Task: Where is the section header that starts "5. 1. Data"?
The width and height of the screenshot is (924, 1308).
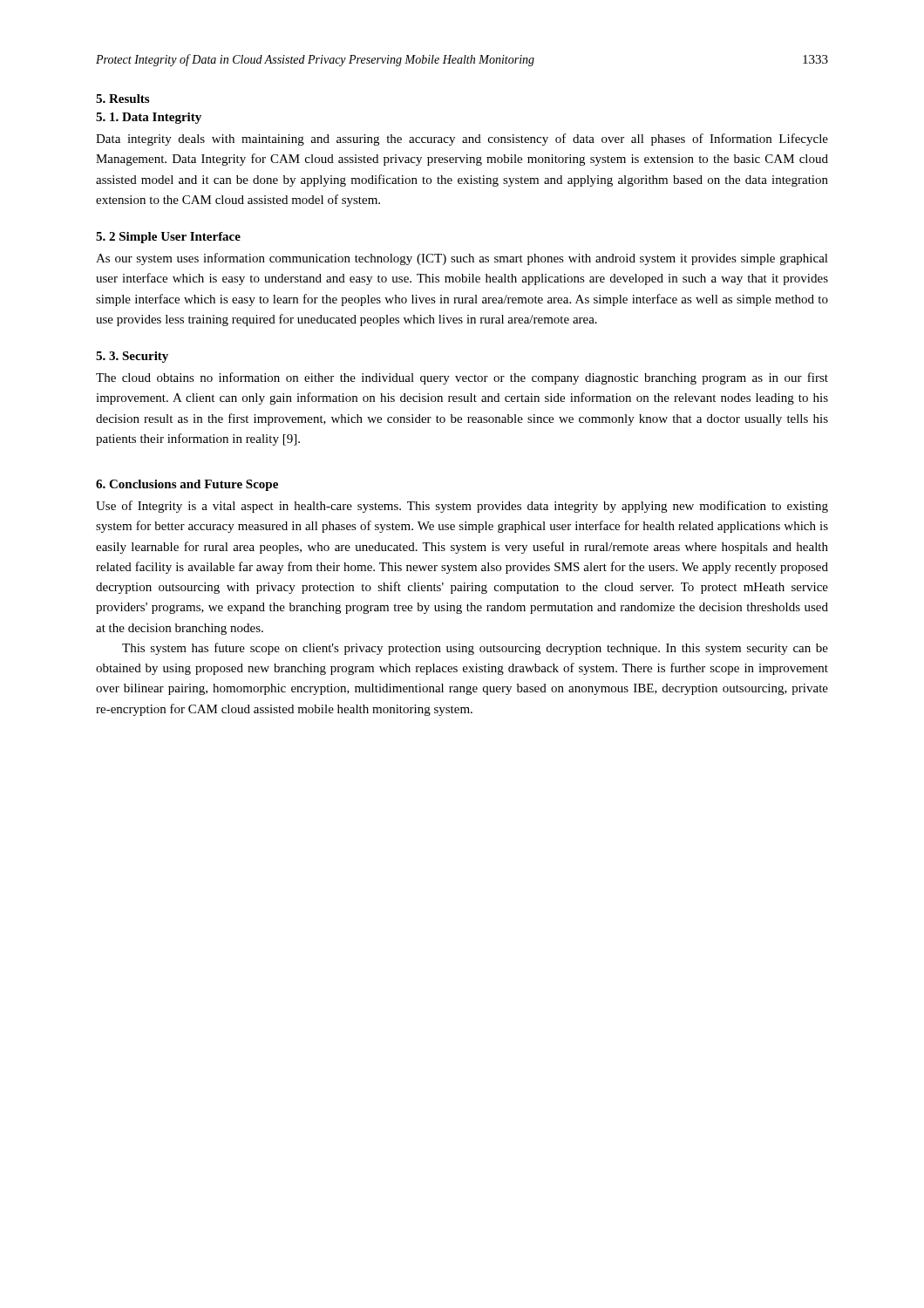Action: point(149,117)
